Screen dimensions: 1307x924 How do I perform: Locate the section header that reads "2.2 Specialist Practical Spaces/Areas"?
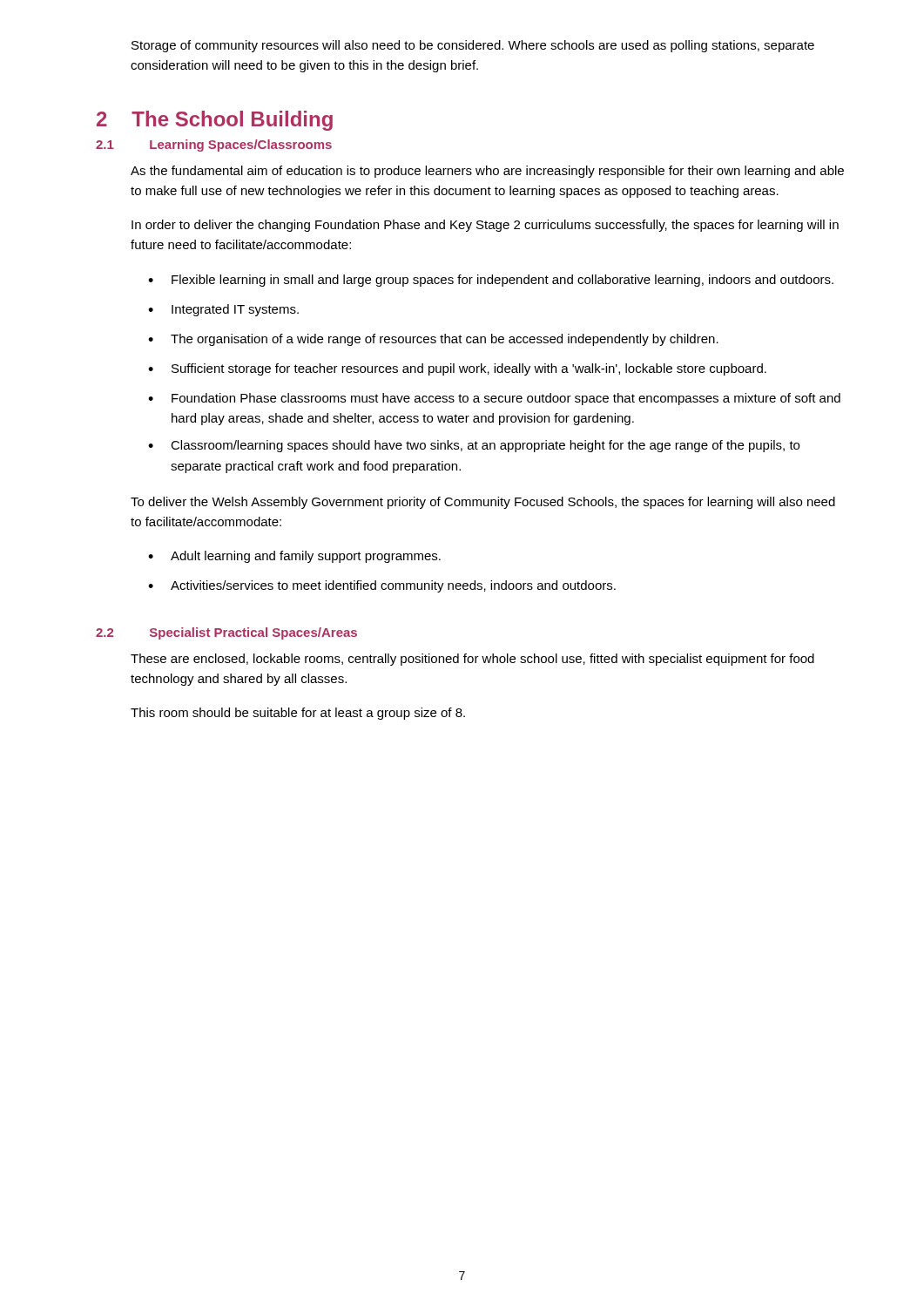click(x=227, y=632)
